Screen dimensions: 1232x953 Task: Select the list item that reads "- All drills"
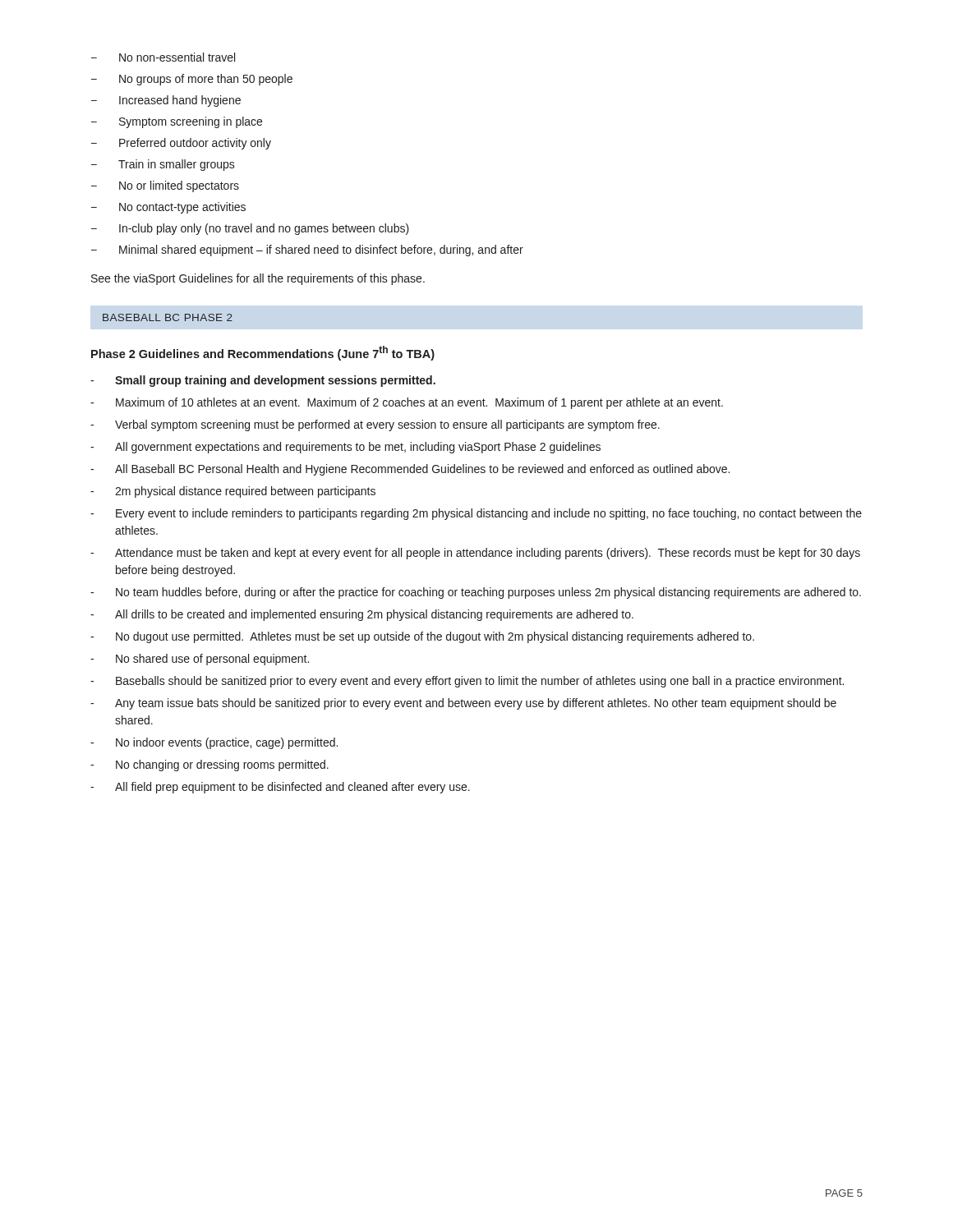[476, 615]
